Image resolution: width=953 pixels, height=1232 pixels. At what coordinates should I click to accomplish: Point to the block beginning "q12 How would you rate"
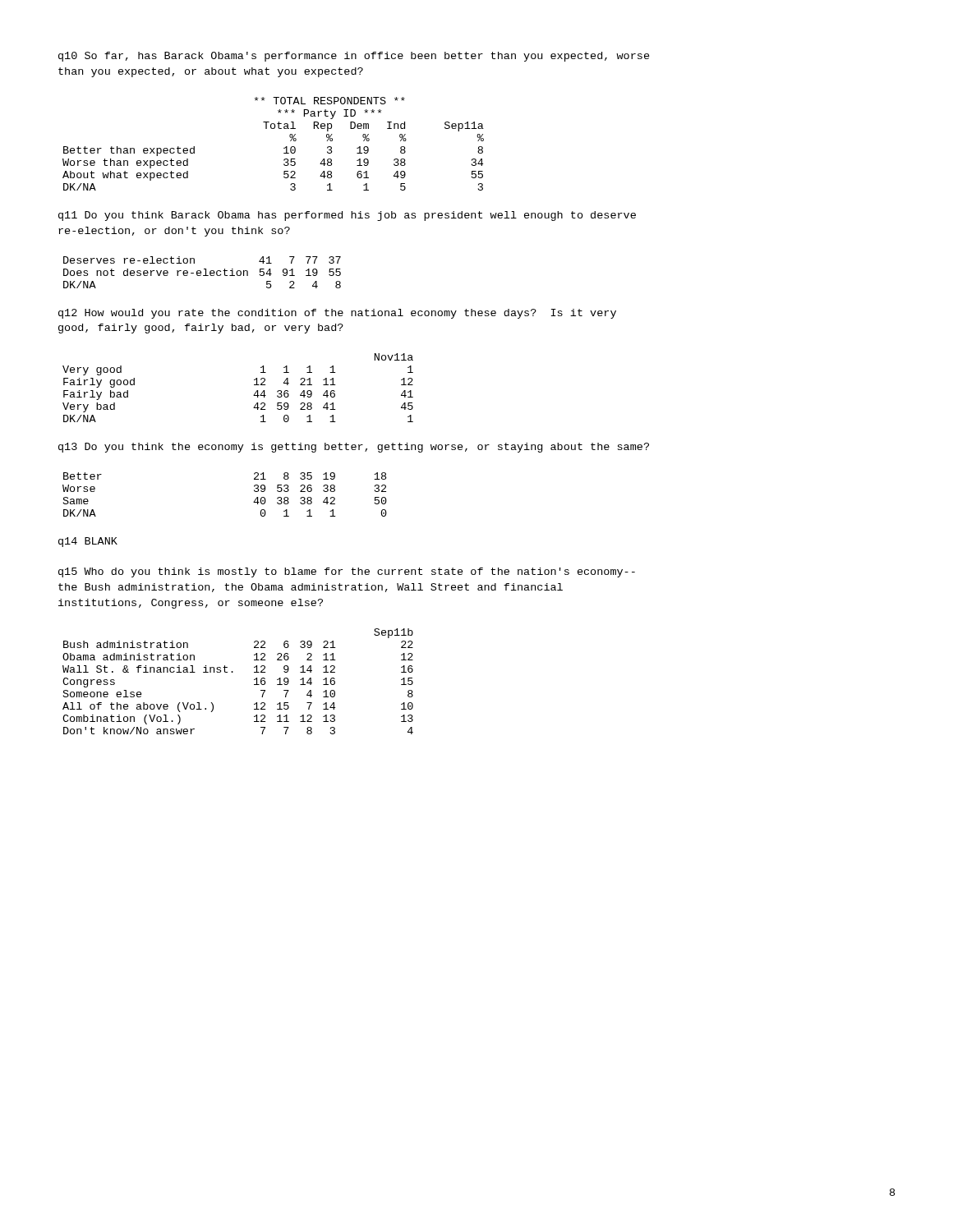tap(337, 321)
